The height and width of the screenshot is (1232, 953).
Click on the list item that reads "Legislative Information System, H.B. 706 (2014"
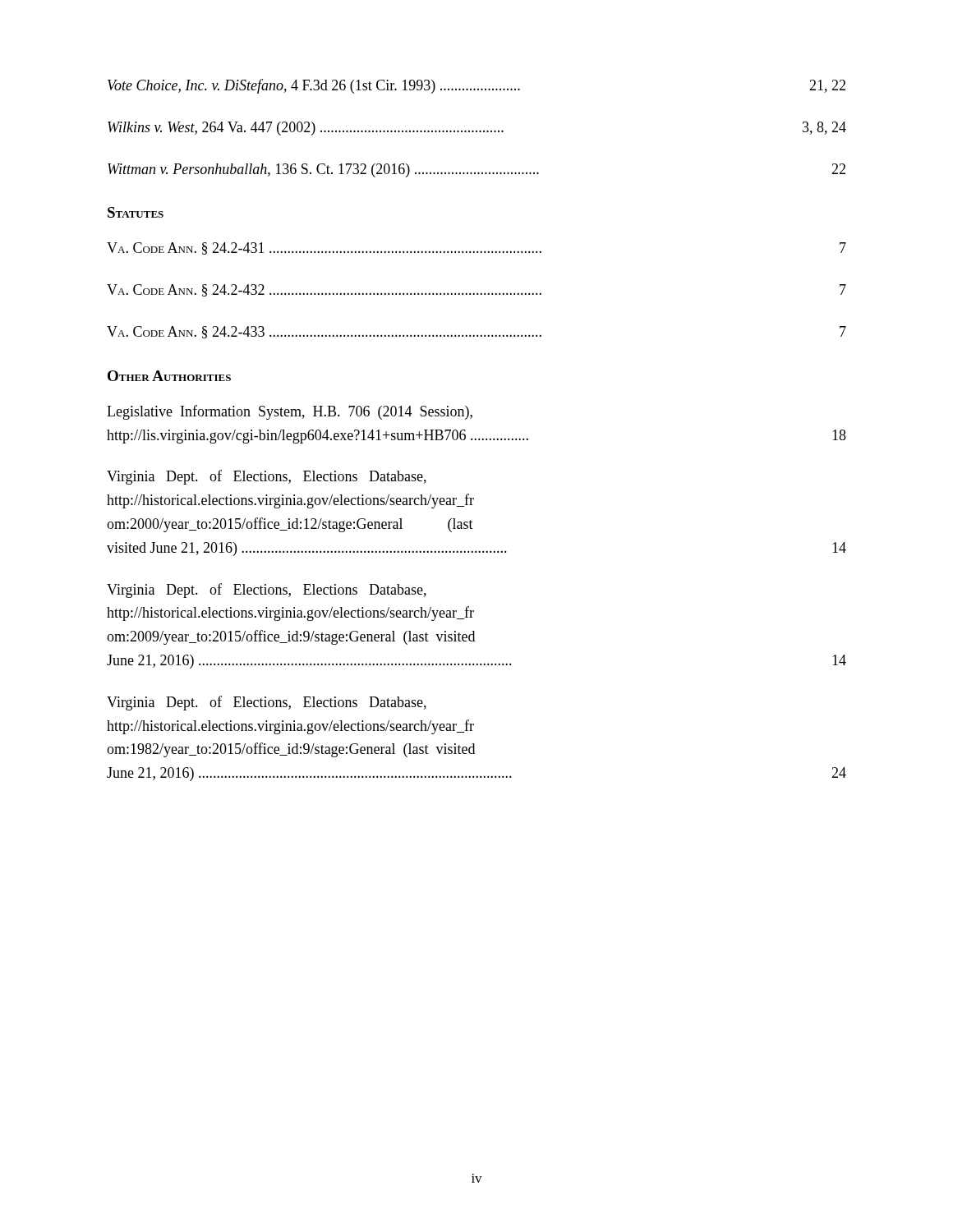pyautogui.click(x=476, y=423)
